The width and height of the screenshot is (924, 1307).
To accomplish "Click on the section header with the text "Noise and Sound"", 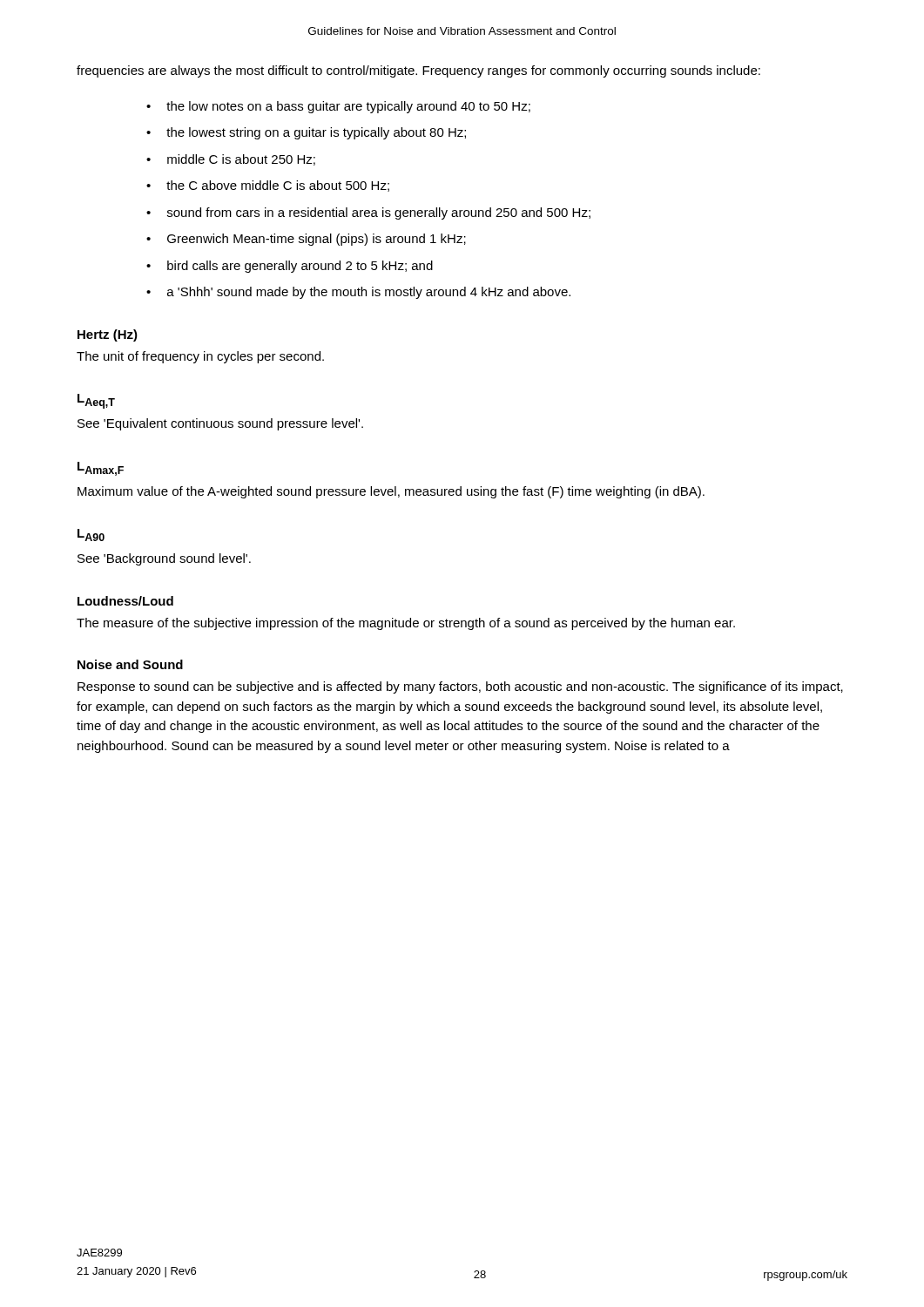I will click(x=130, y=664).
